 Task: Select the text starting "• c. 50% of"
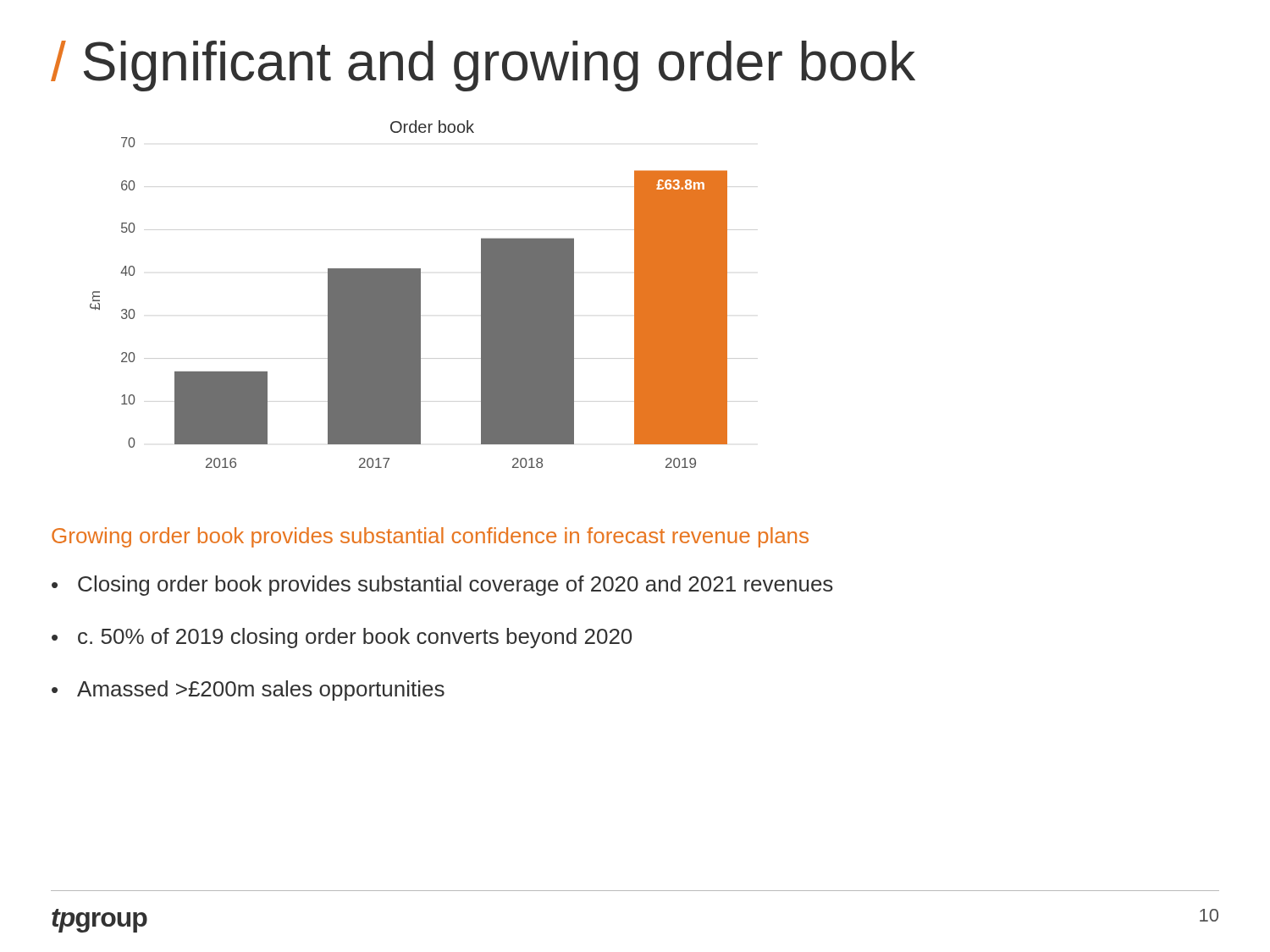tap(342, 638)
